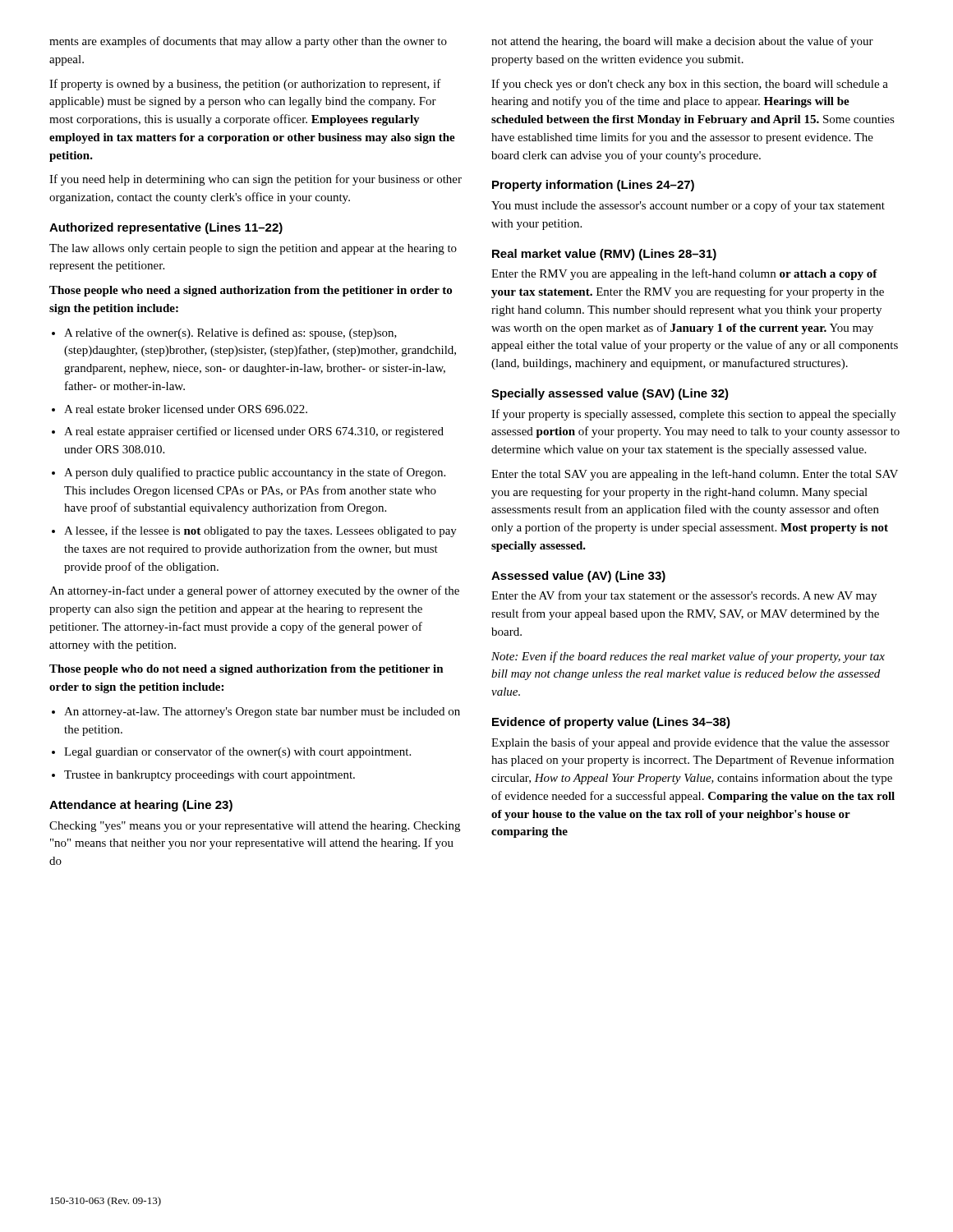Find the element starting "Legal guardian or conservator of the owner(s)"
The width and height of the screenshot is (953, 1232).
pyautogui.click(x=238, y=752)
